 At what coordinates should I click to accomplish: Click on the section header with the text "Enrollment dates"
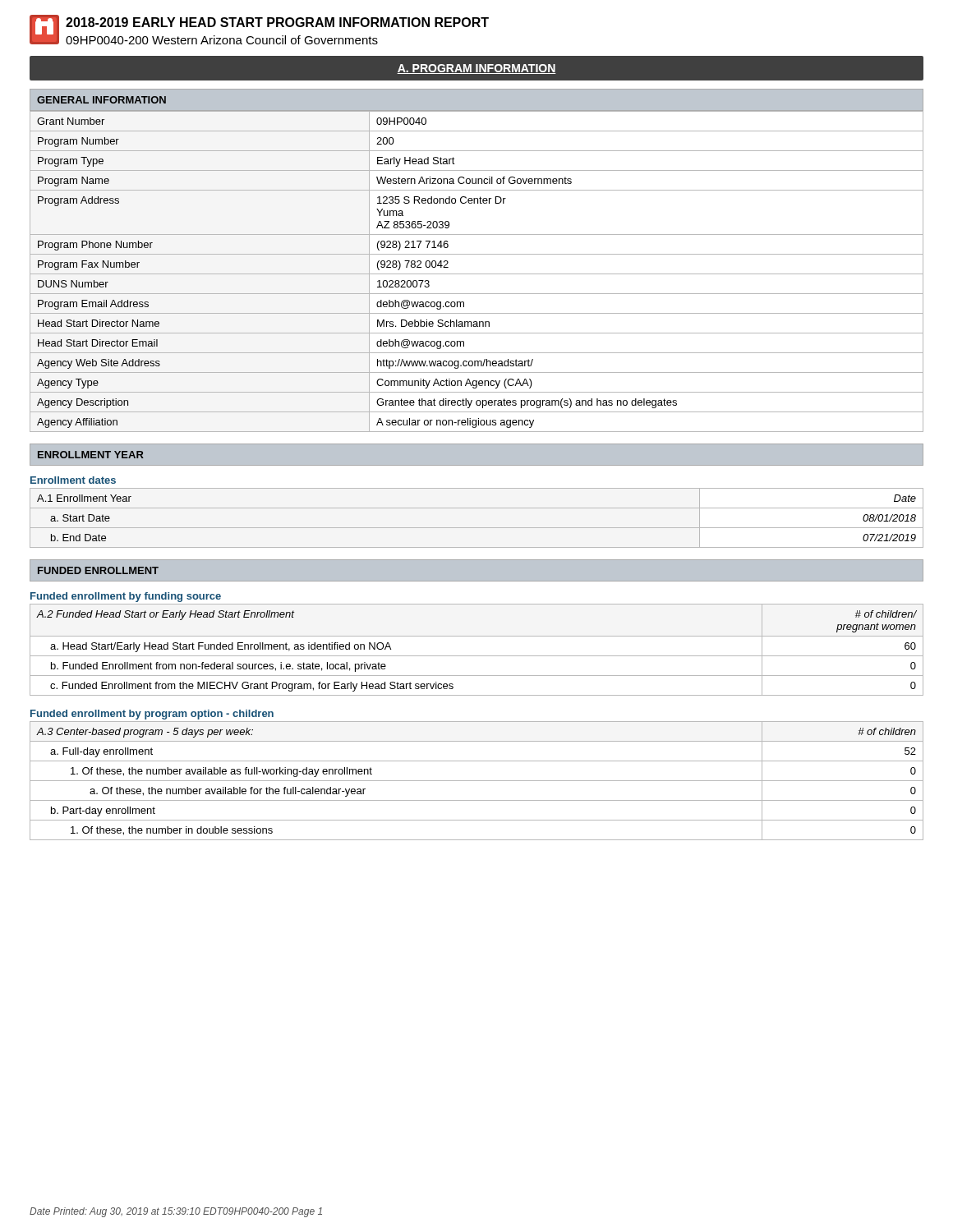[x=476, y=480]
